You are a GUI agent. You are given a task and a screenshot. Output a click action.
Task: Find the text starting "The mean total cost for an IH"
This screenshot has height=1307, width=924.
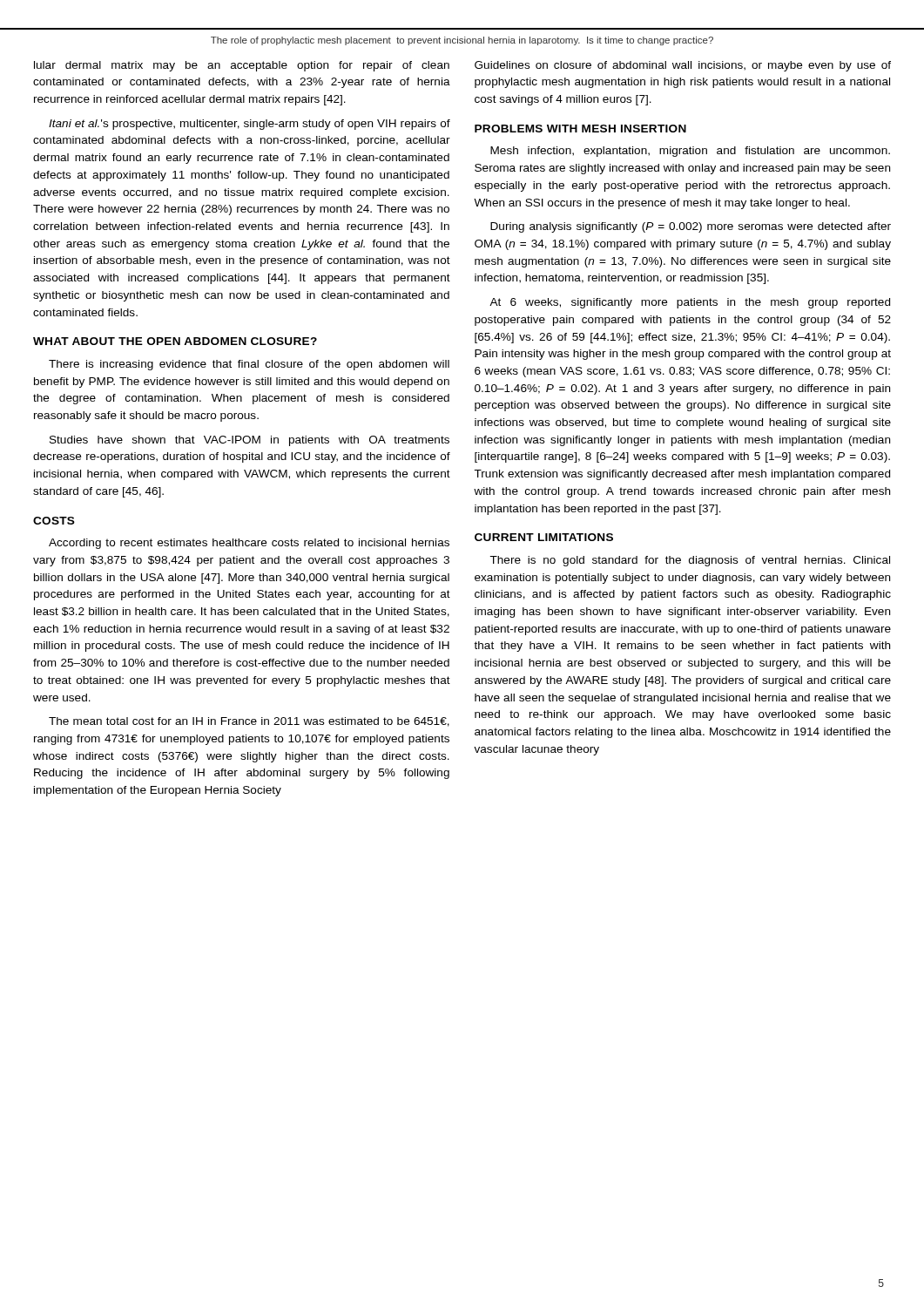click(x=241, y=756)
